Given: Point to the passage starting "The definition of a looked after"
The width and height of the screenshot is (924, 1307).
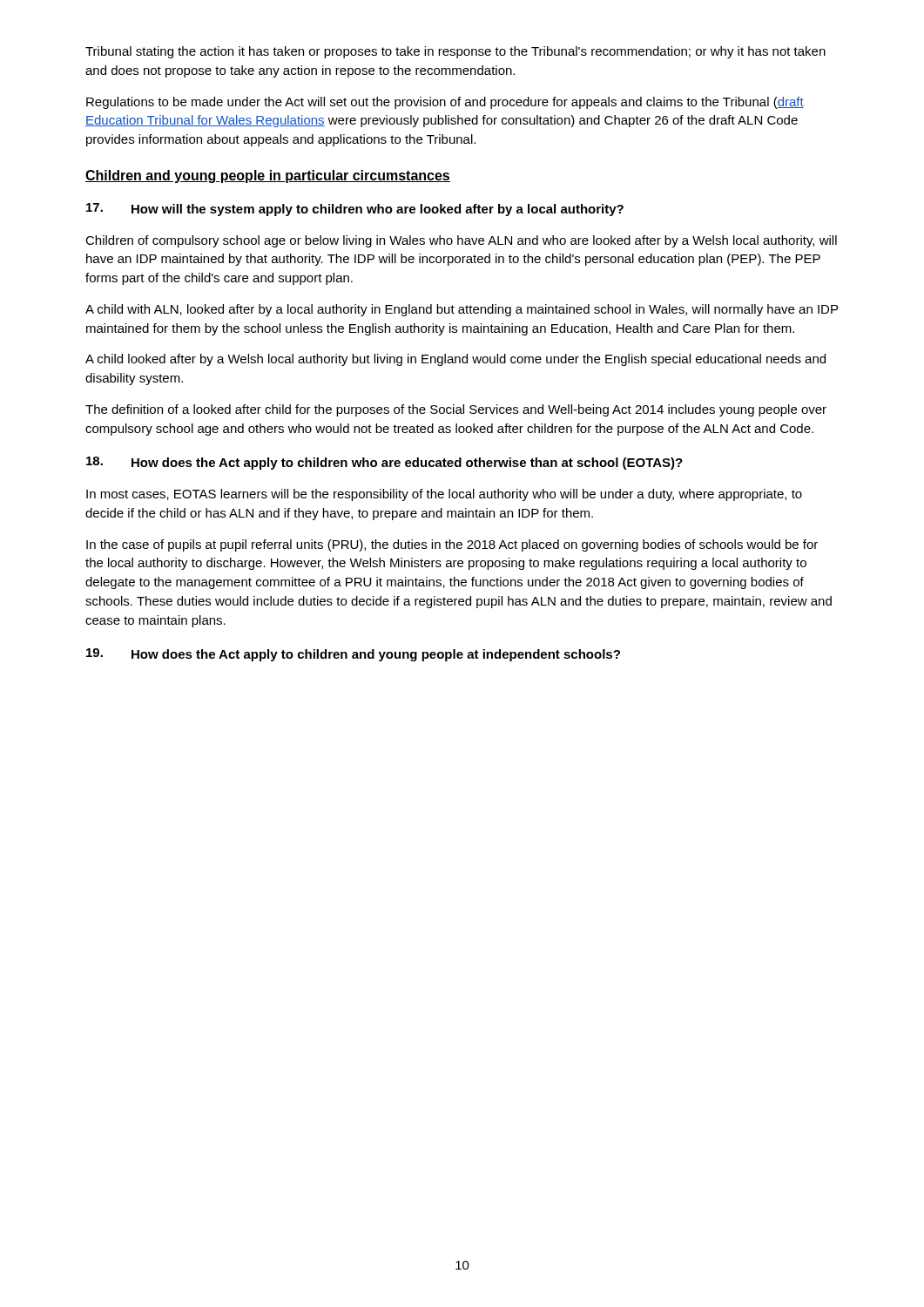Looking at the screenshot, I should pyautogui.click(x=462, y=419).
